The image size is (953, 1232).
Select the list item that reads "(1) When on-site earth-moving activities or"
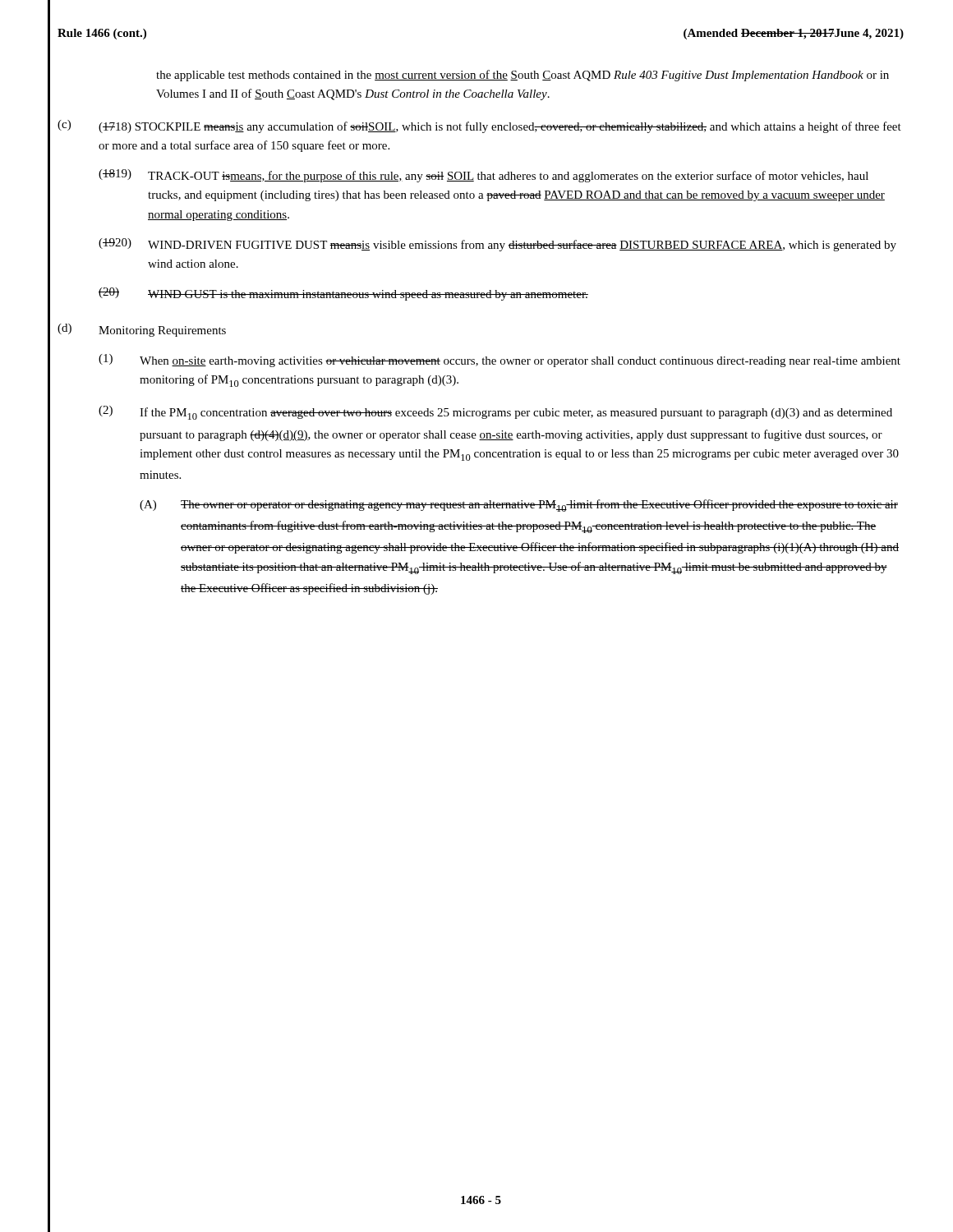[x=501, y=372]
